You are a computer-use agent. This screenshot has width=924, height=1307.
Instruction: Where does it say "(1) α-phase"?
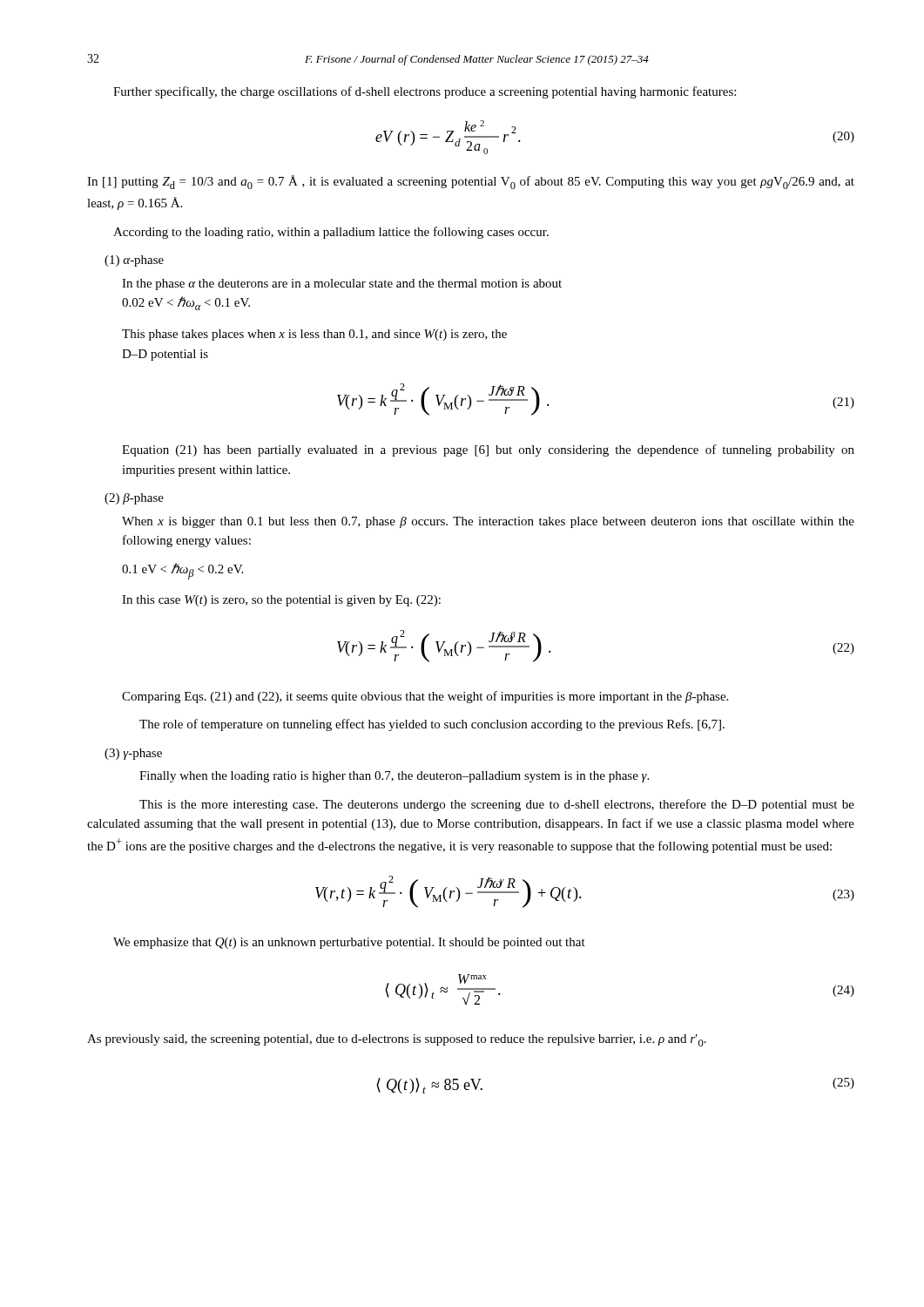(134, 261)
